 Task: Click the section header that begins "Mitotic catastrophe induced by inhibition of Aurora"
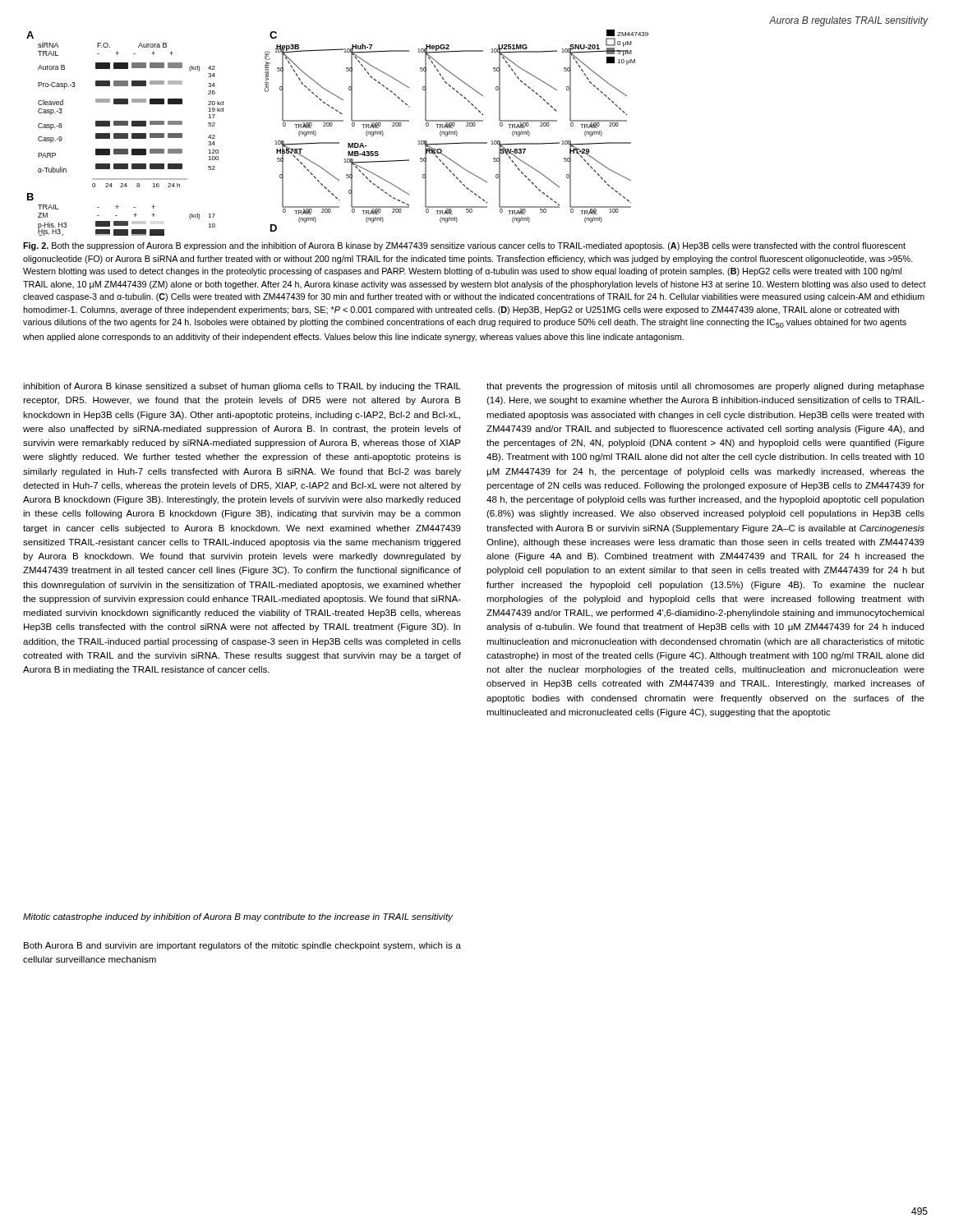[x=238, y=917]
